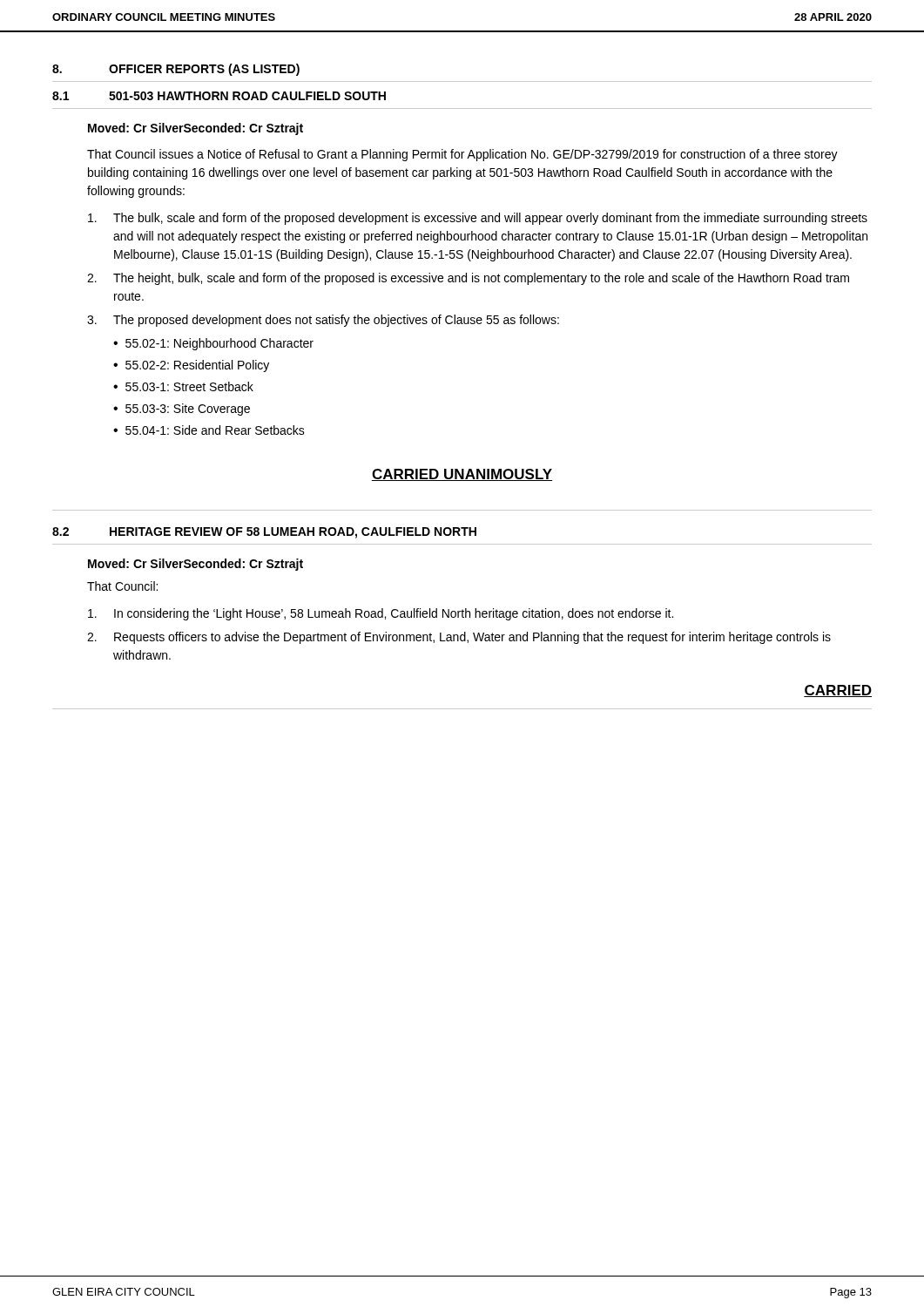The height and width of the screenshot is (1307, 924).
Task: Click the passage that begins "2. Requests officers to advise the"
Action: tap(479, 647)
